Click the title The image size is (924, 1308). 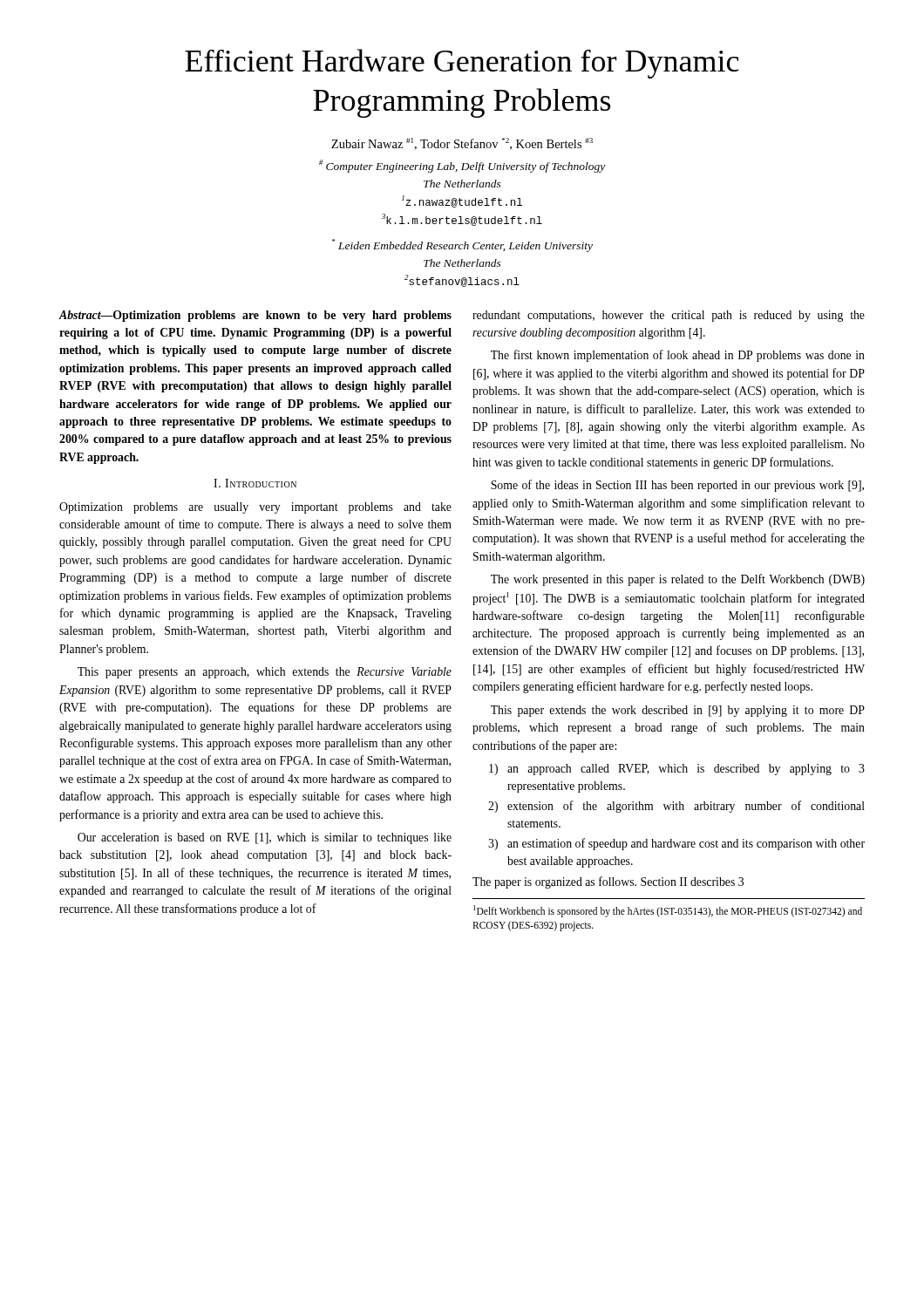coord(462,81)
